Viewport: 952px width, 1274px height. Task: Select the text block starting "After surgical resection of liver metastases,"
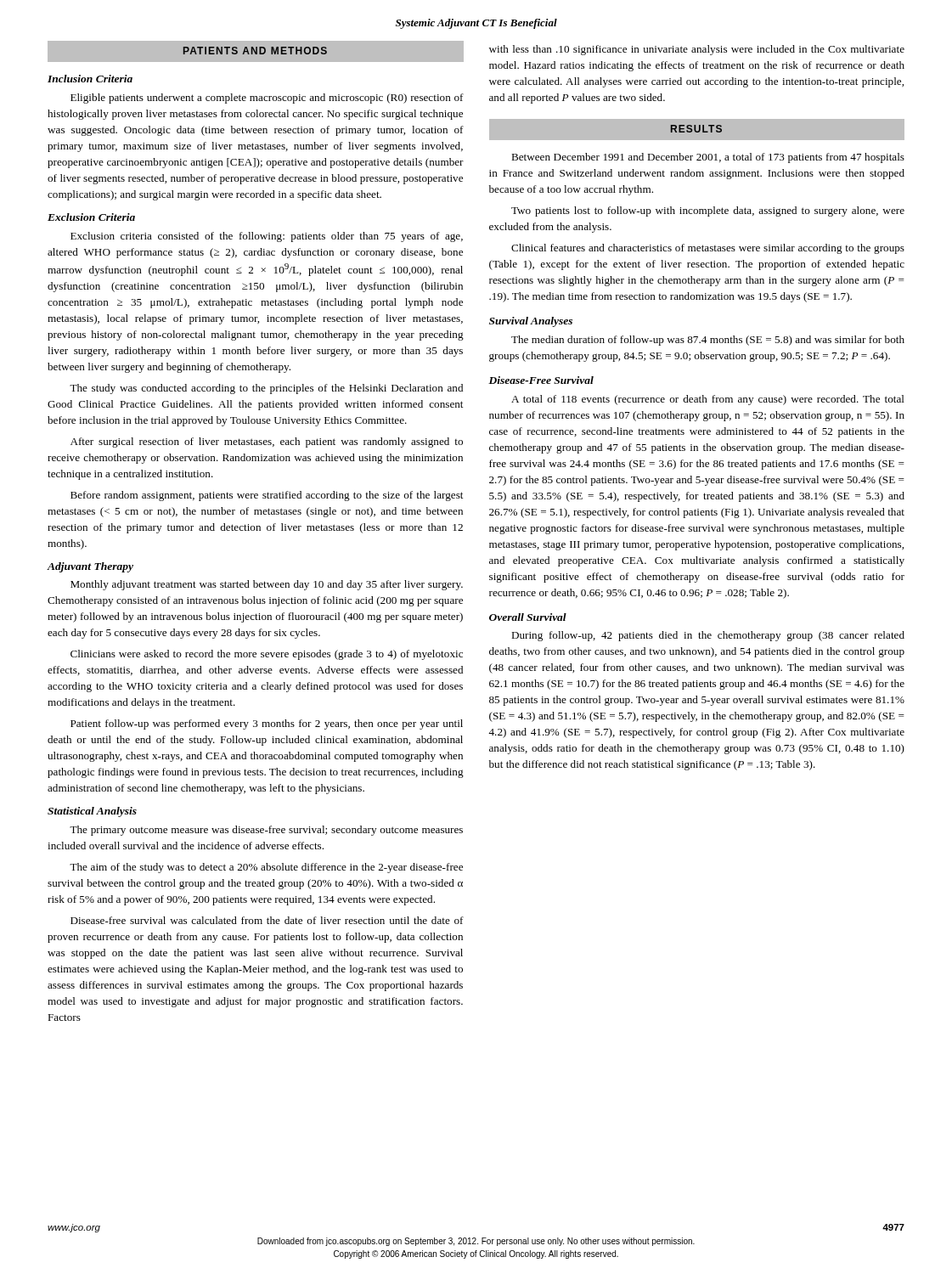coord(255,457)
